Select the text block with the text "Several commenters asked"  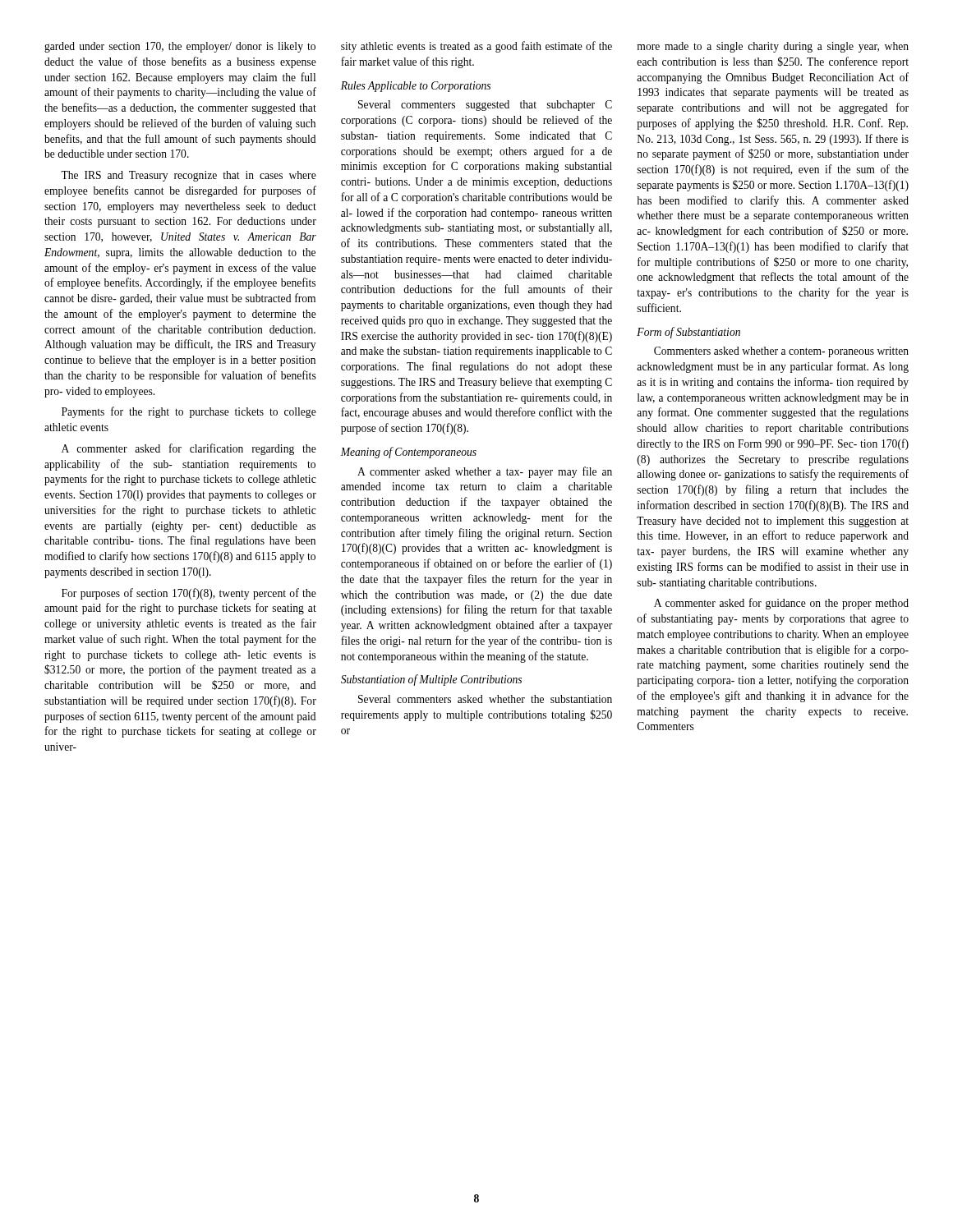coord(476,715)
